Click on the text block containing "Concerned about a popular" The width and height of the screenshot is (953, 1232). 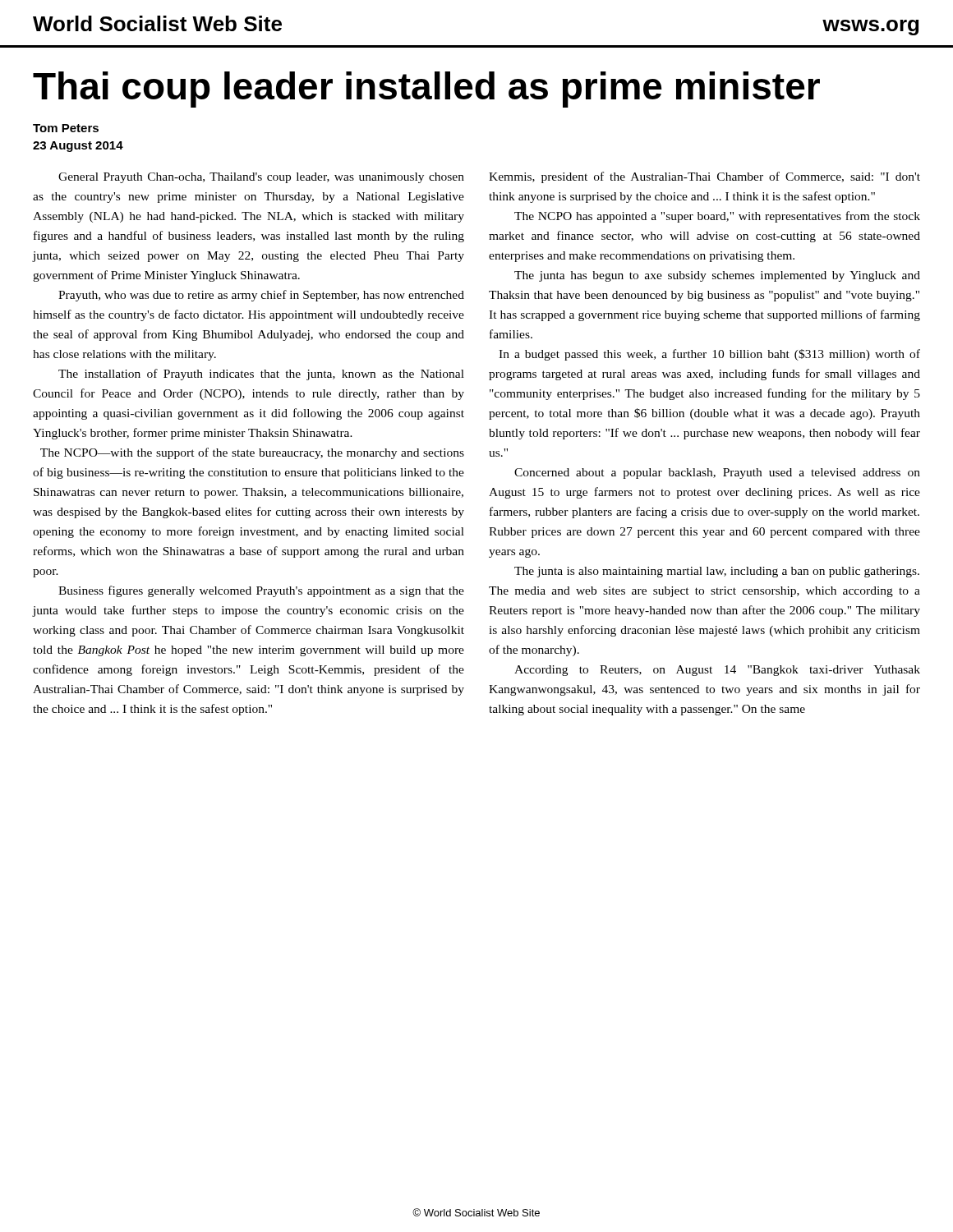(704, 512)
